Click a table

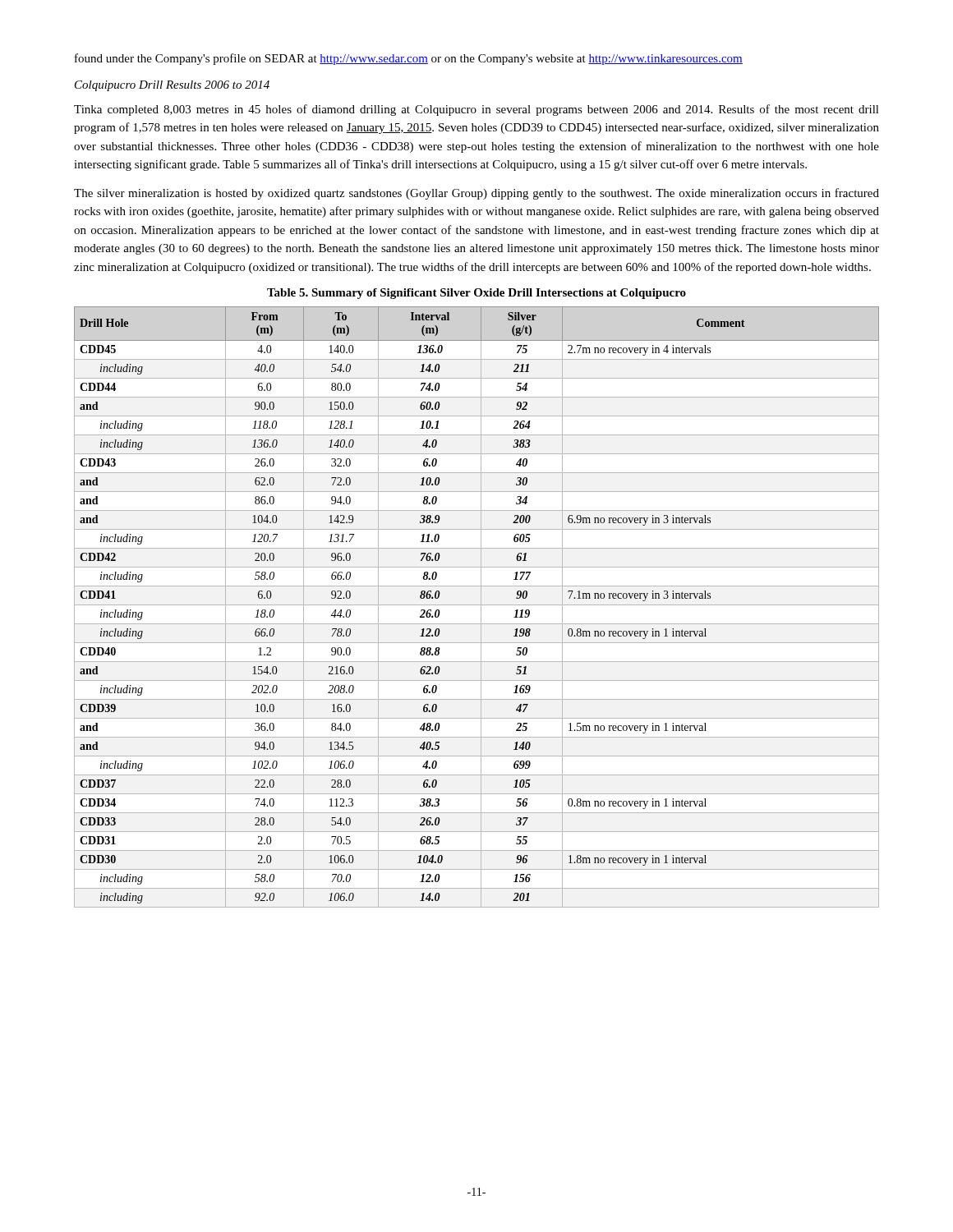pos(476,607)
